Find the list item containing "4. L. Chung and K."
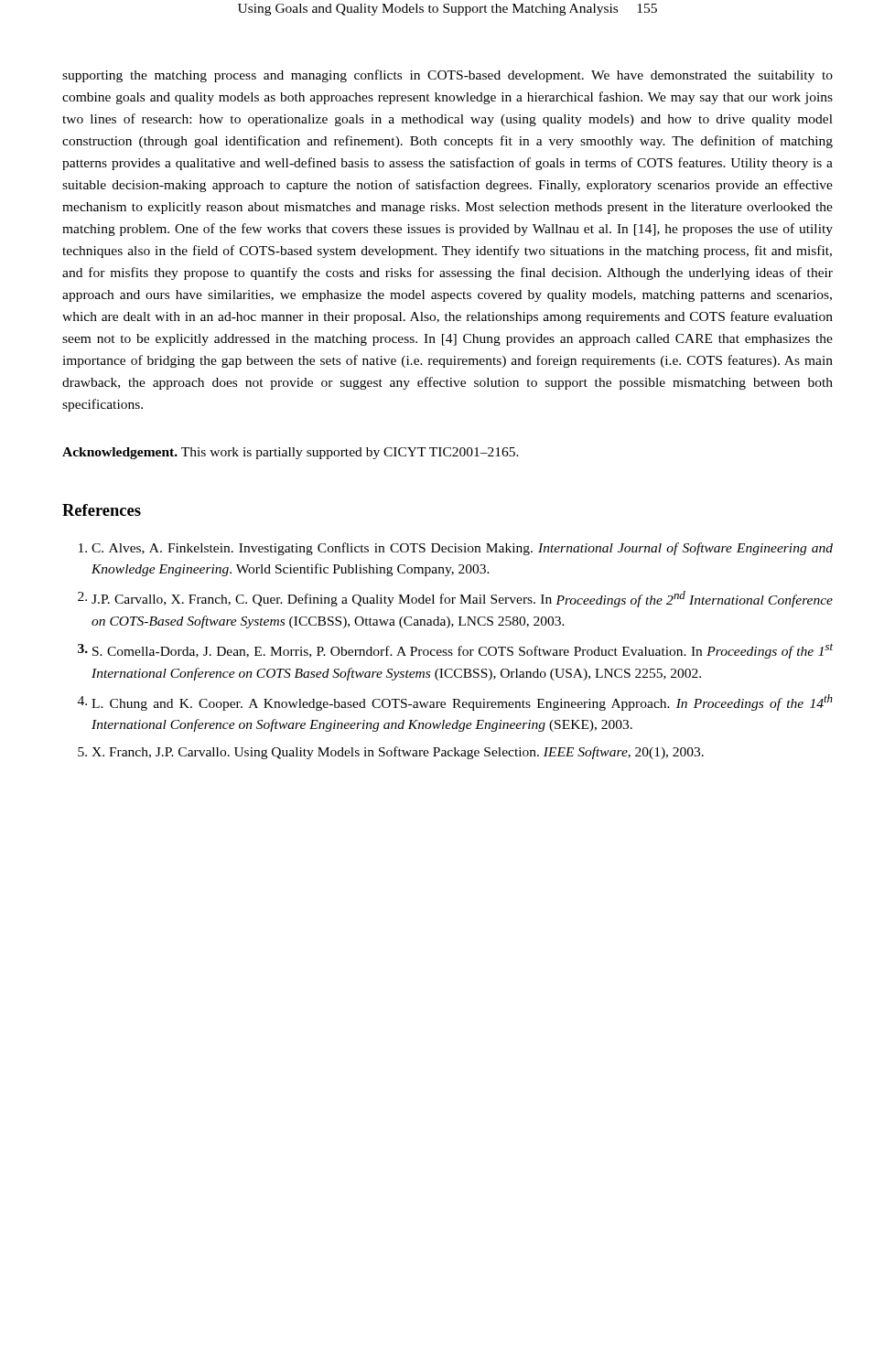 (x=448, y=712)
